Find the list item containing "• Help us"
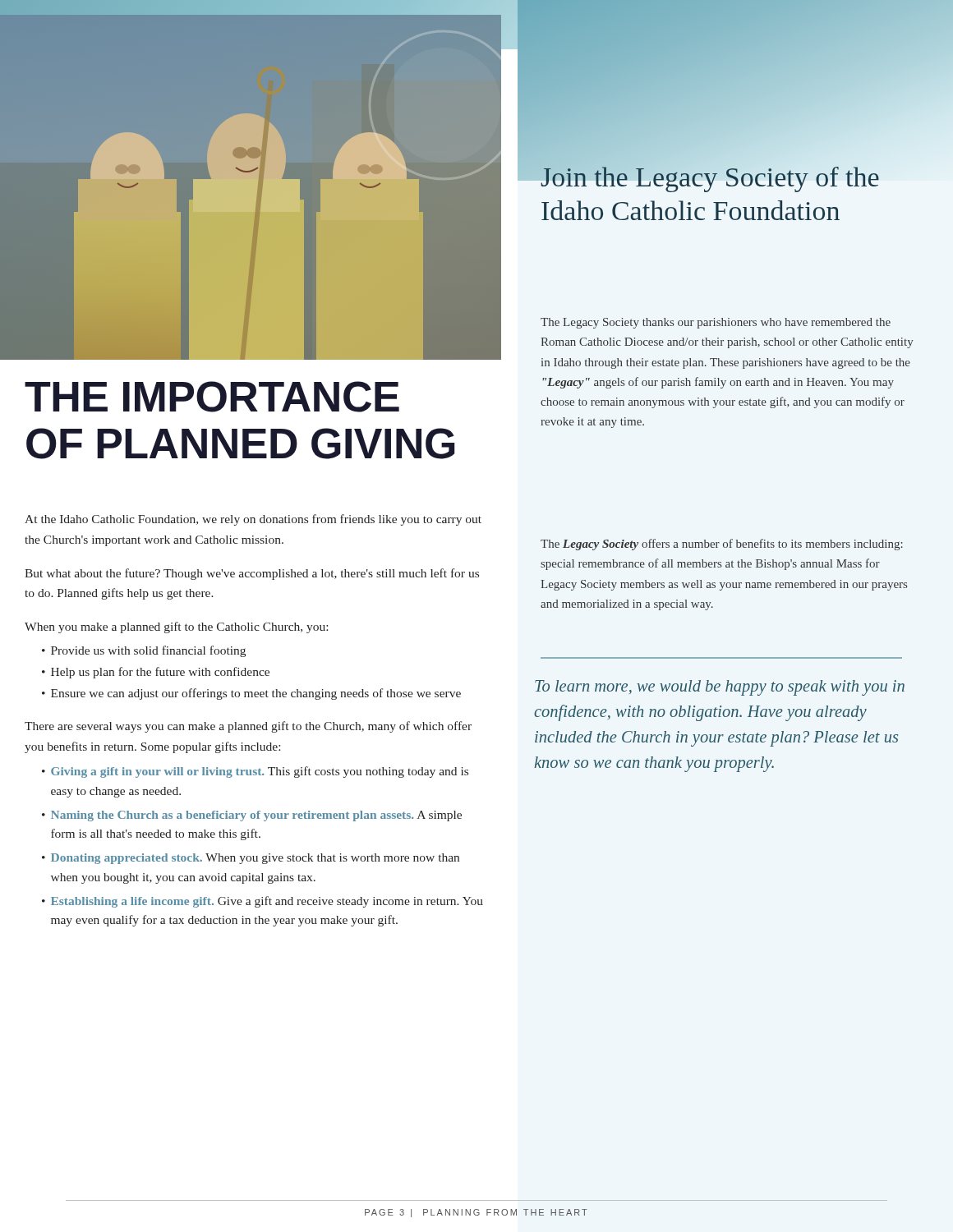Screen dimensions: 1232x953 click(156, 672)
